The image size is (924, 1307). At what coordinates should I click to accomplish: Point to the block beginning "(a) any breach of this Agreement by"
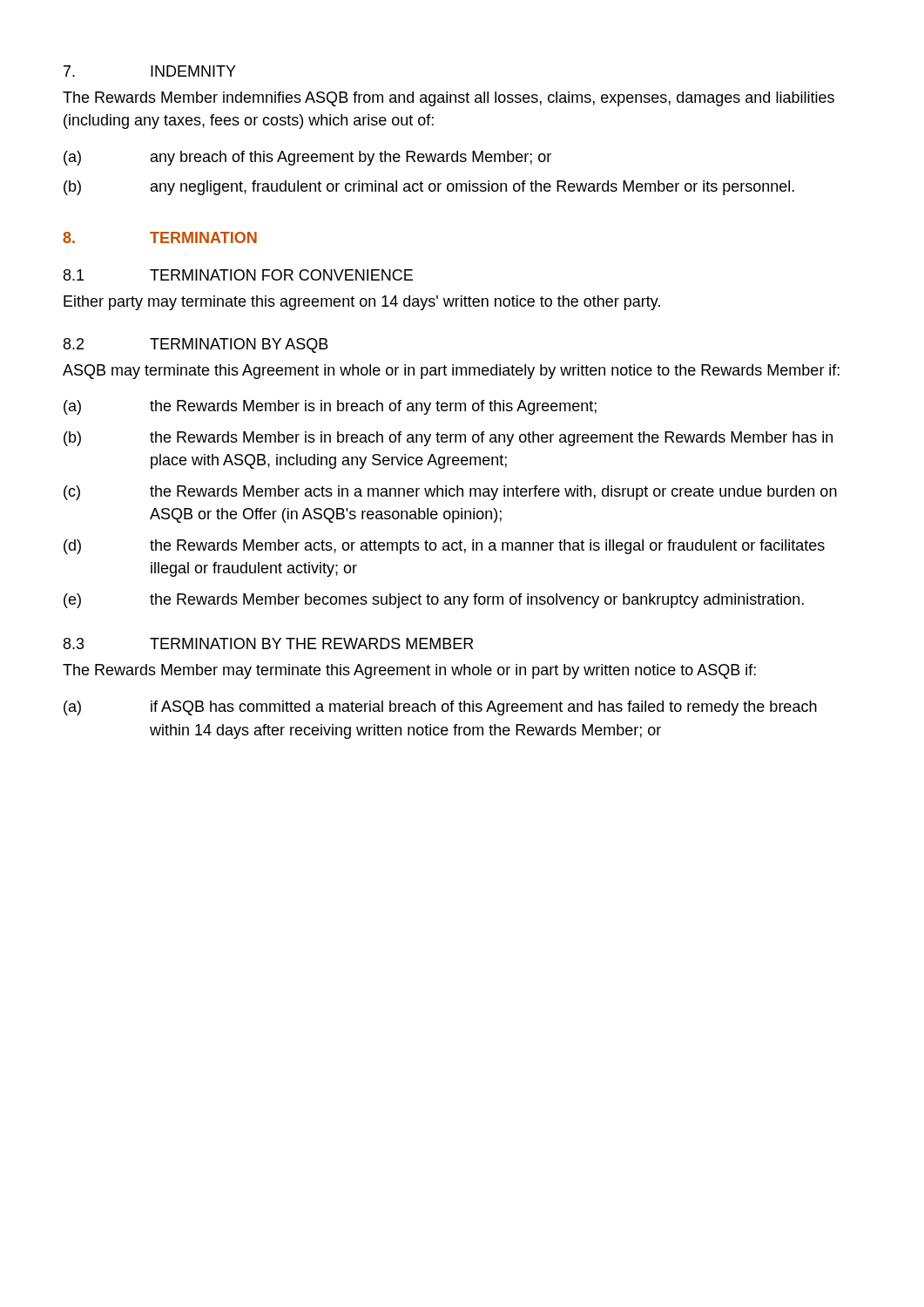click(462, 157)
